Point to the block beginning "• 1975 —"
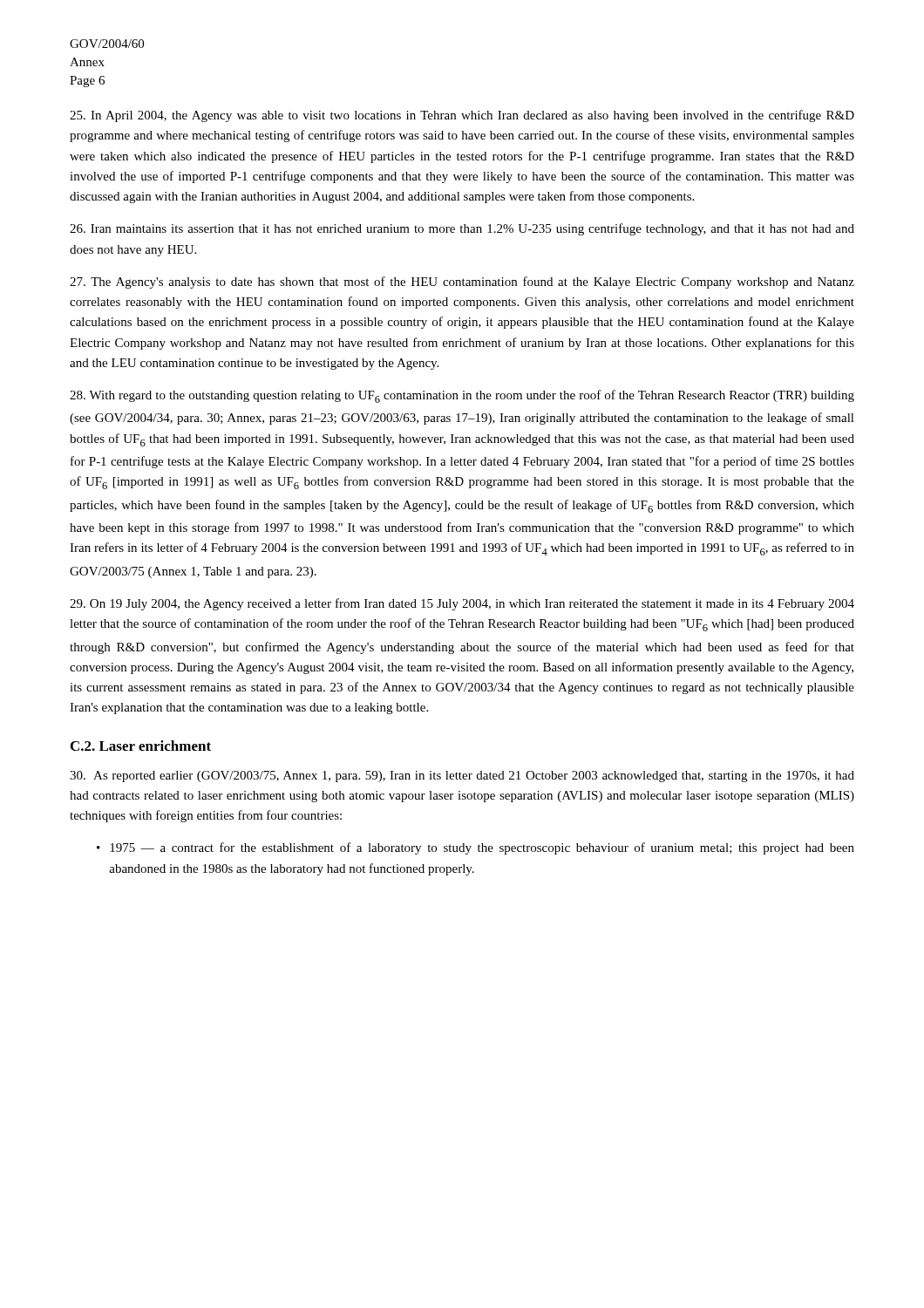This screenshot has height=1308, width=924. (475, 858)
